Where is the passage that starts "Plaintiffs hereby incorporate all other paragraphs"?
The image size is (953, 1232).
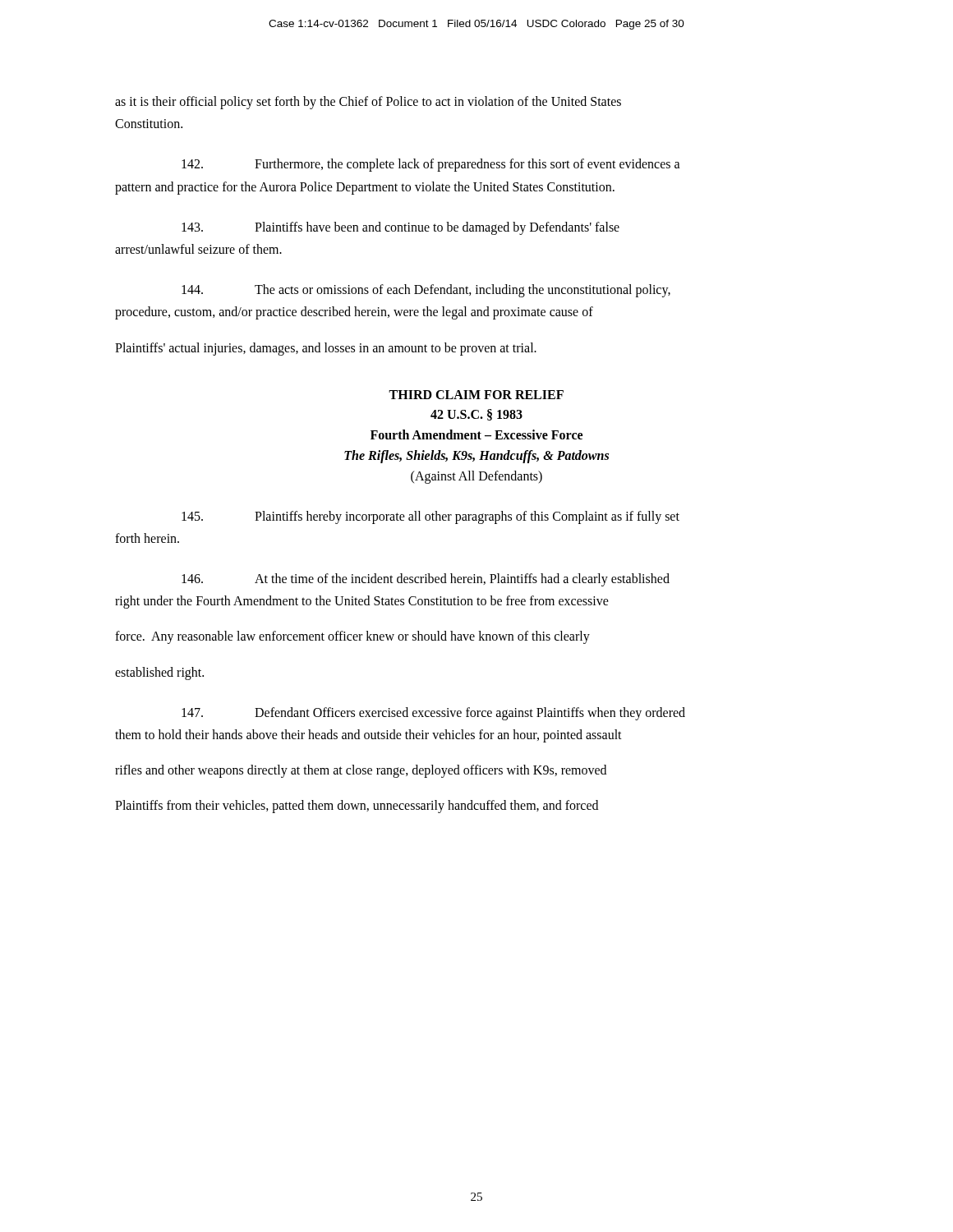point(476,527)
